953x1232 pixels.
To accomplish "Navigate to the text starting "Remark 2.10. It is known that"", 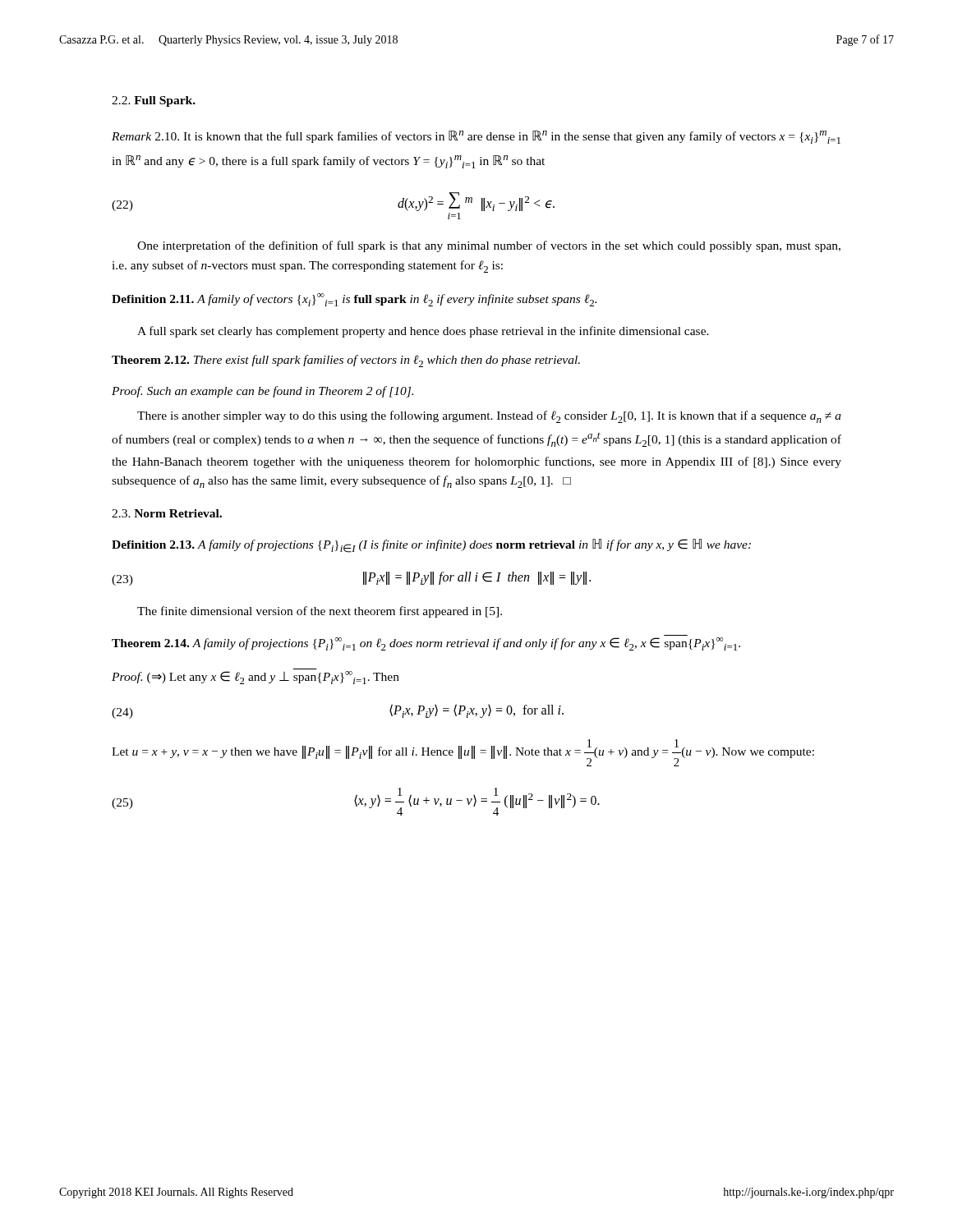I will pos(476,149).
